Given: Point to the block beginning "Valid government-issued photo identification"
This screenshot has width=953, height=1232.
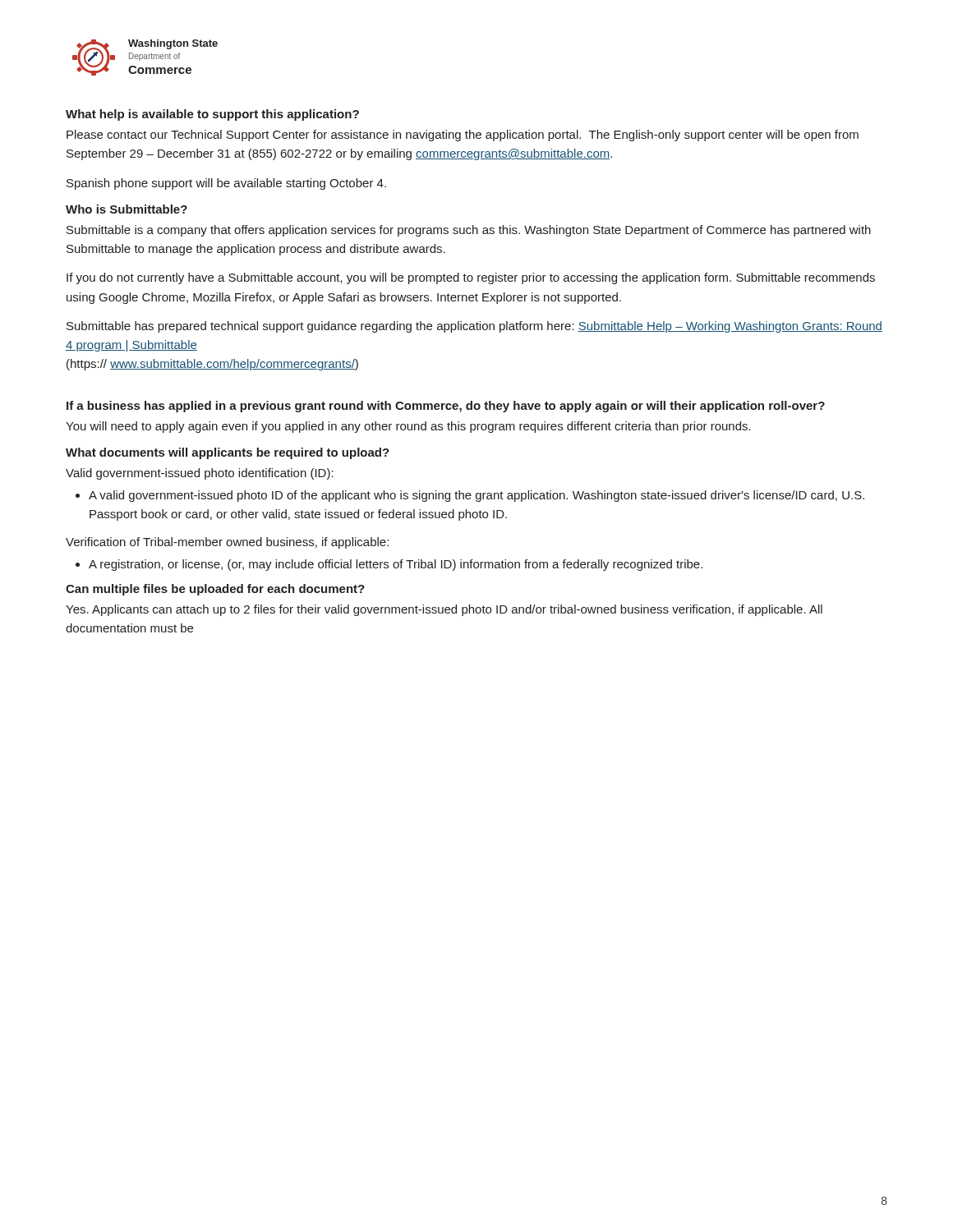Looking at the screenshot, I should [200, 472].
